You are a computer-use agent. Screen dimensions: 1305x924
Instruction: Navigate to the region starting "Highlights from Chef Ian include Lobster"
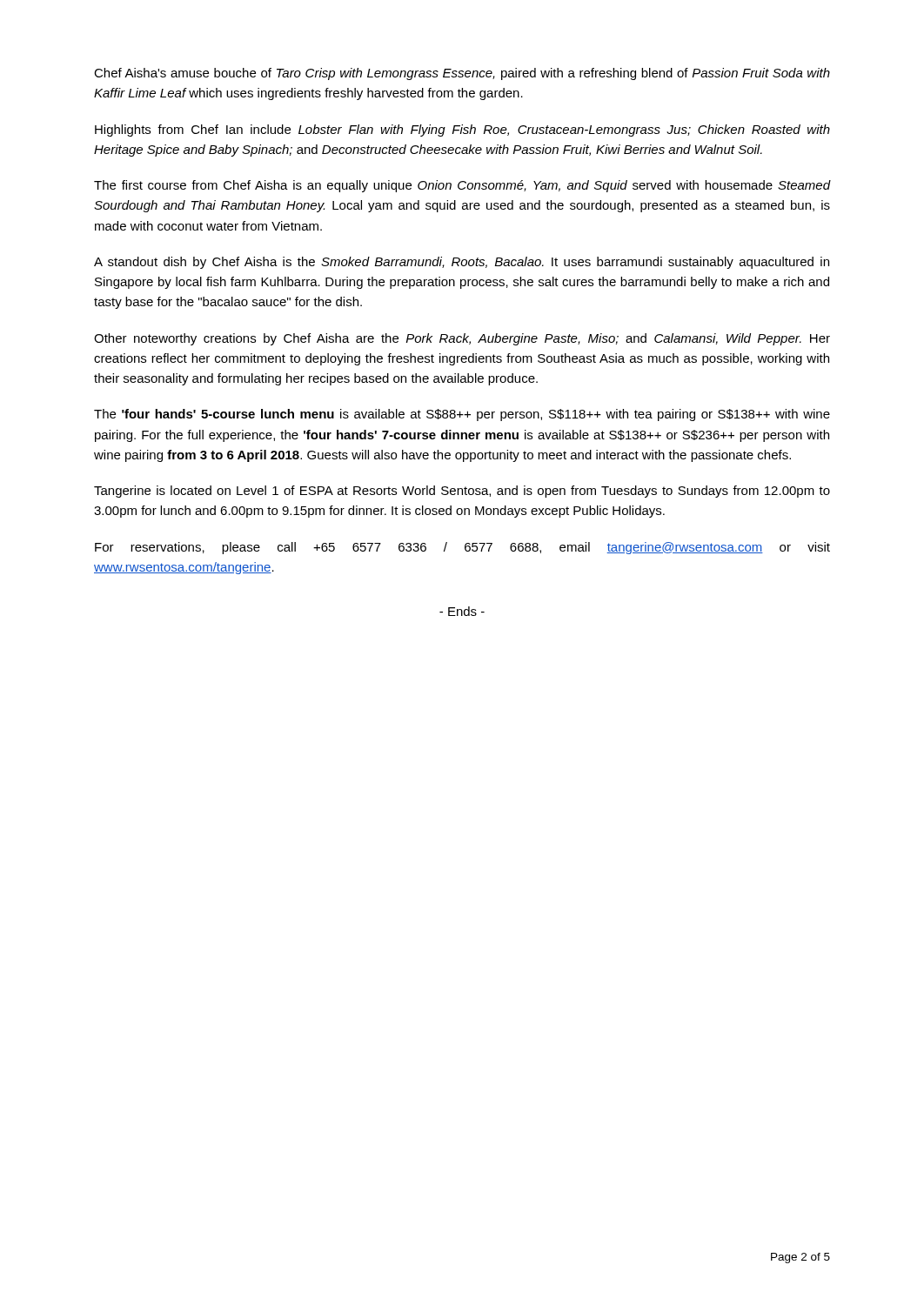pyautogui.click(x=462, y=139)
